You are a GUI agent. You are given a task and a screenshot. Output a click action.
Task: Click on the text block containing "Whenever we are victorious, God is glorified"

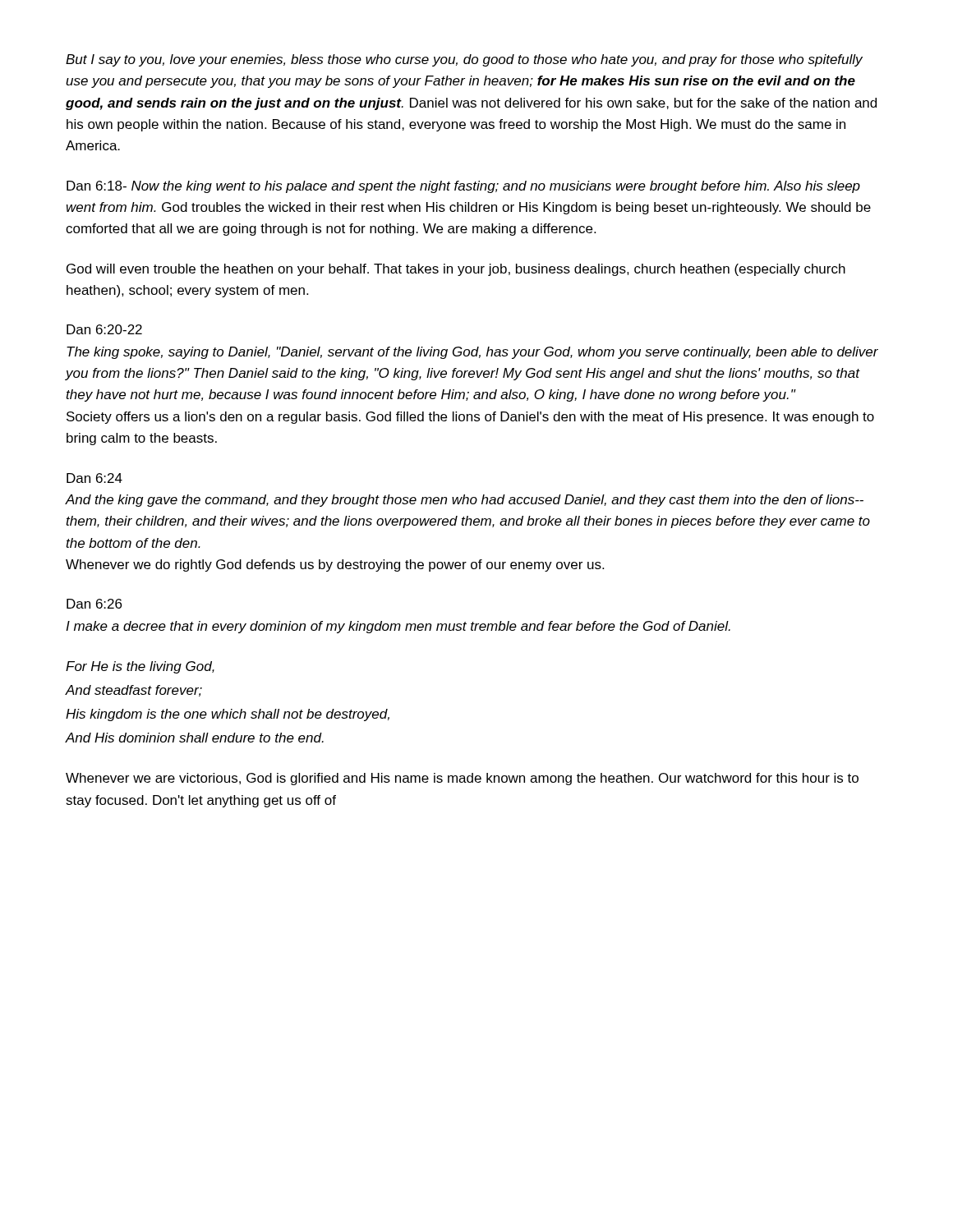point(462,789)
